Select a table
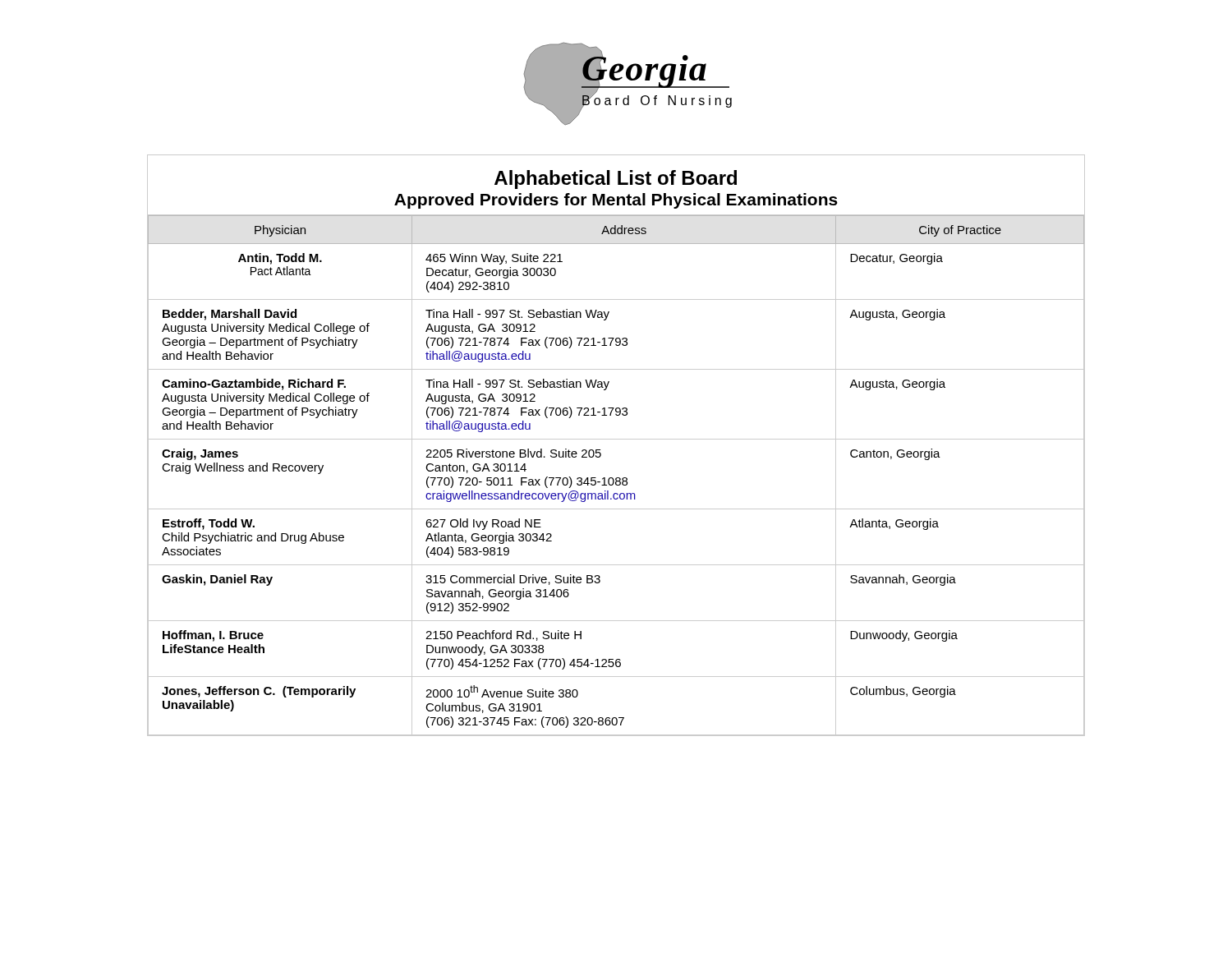 pyautogui.click(x=616, y=445)
